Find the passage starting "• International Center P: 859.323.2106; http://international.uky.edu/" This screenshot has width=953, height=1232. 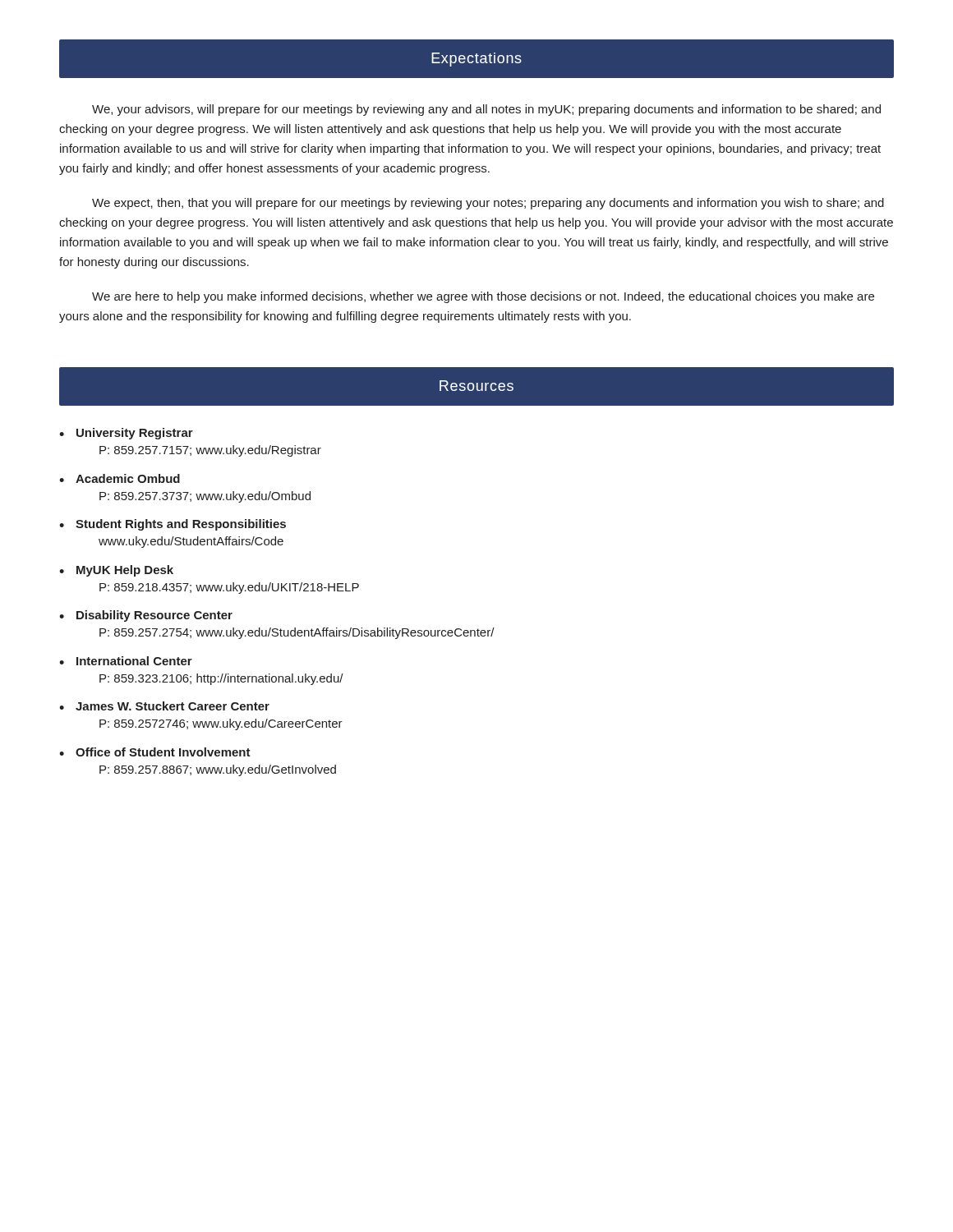(x=126, y=661)
